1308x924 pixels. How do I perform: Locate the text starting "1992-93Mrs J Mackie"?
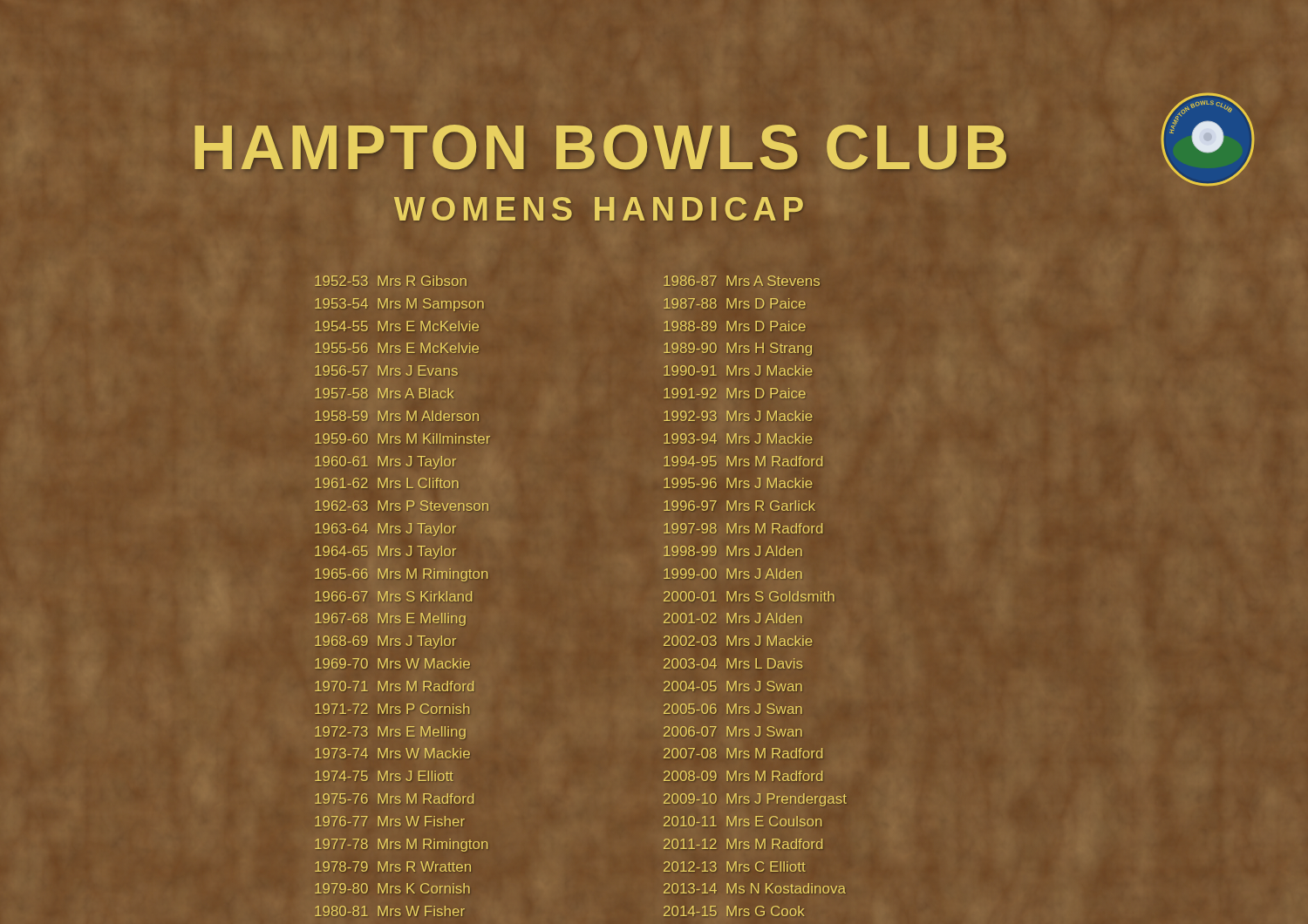pyautogui.click(x=738, y=417)
